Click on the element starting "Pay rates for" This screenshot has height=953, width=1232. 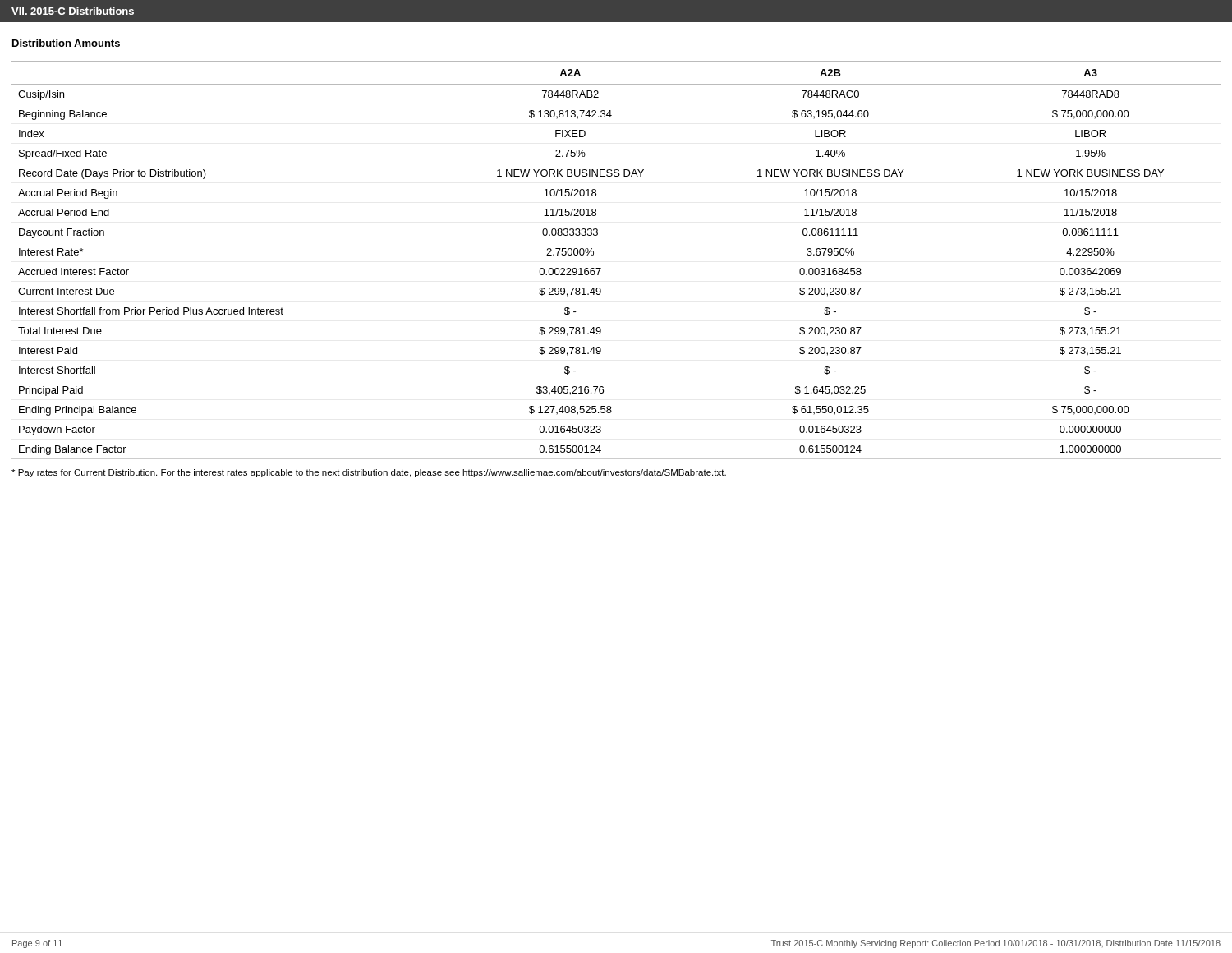pyautogui.click(x=369, y=472)
